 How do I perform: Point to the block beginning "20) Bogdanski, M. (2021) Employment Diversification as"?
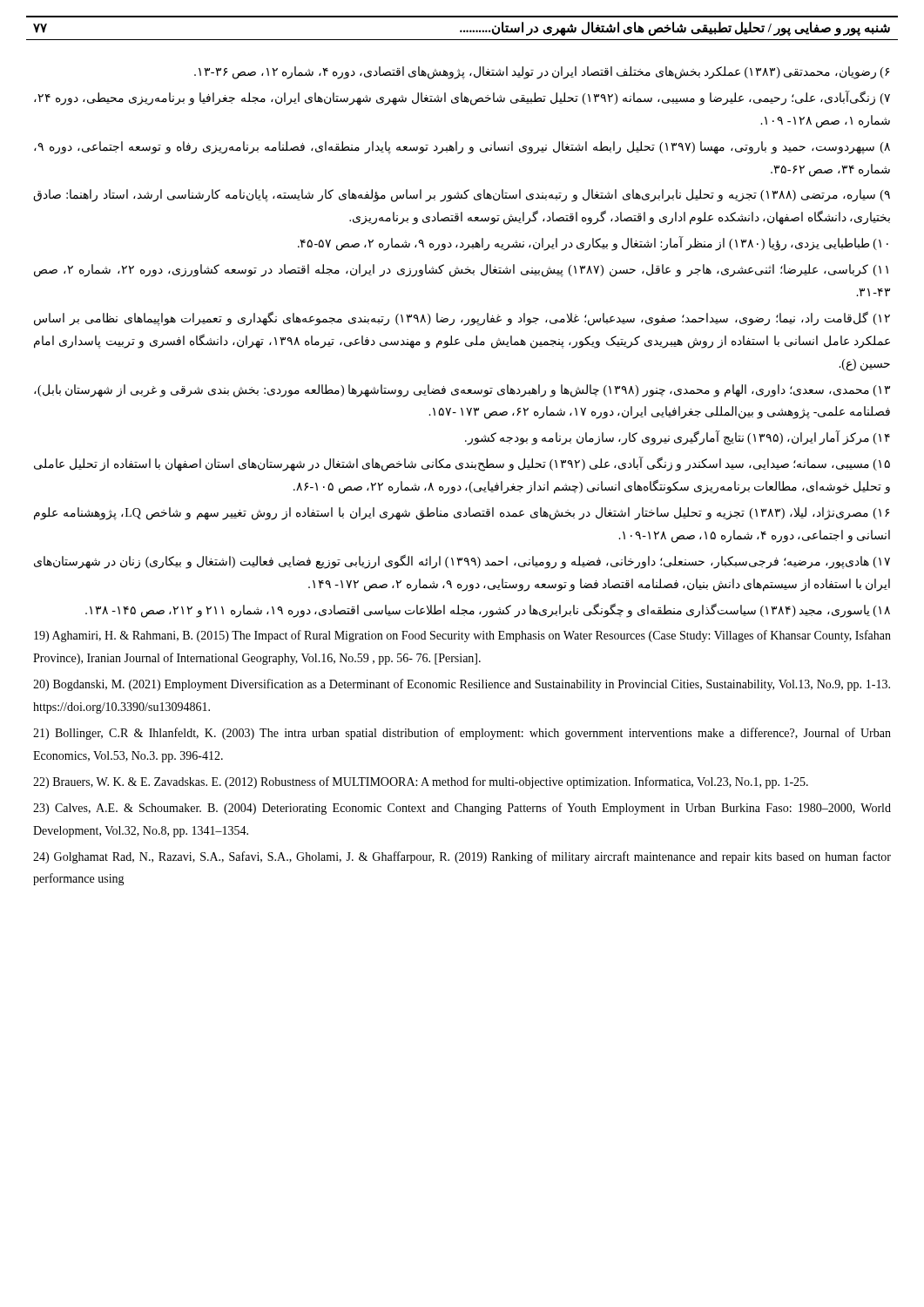click(x=462, y=696)
